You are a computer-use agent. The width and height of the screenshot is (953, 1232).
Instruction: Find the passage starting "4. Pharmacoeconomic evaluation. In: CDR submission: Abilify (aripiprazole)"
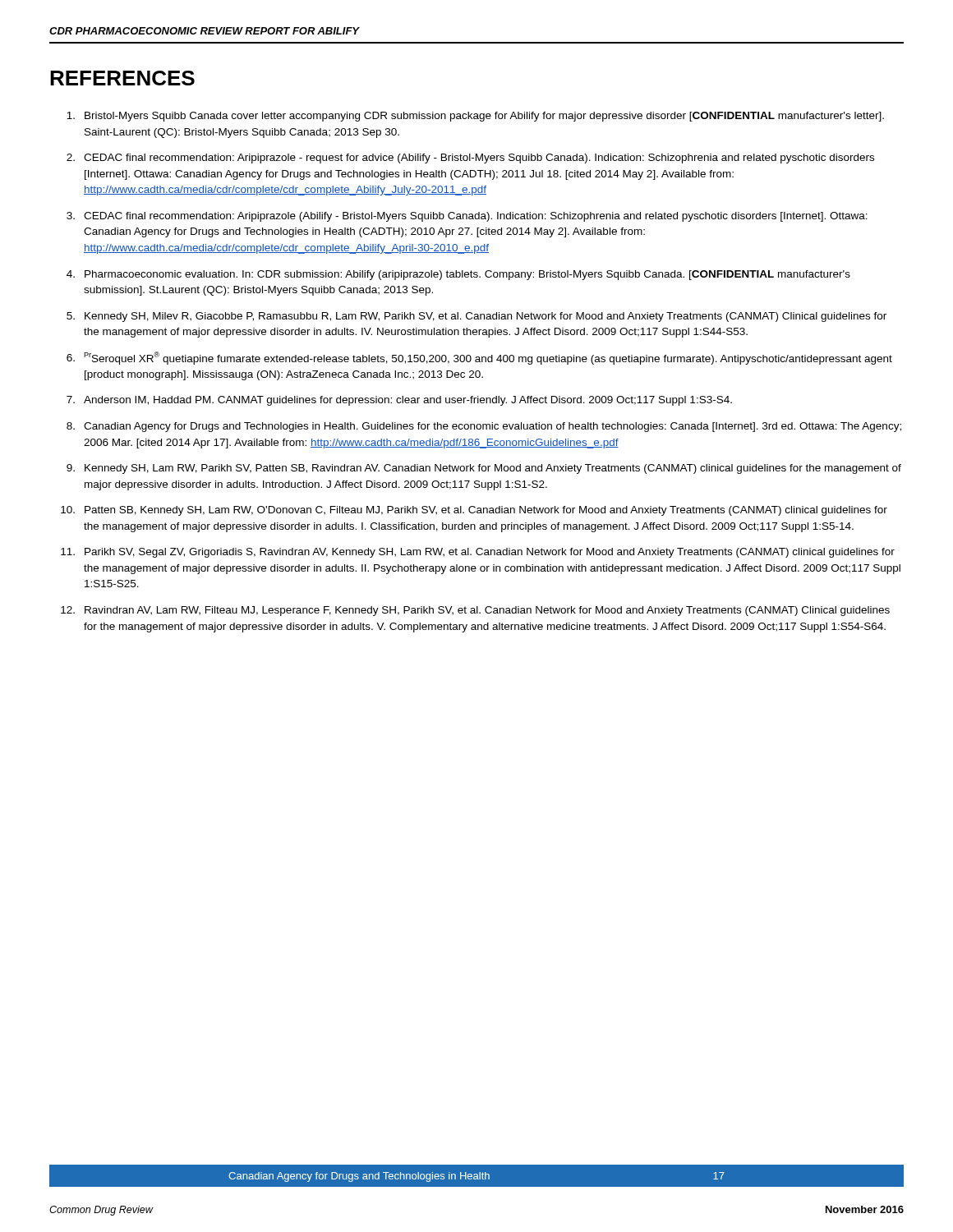[x=476, y=282]
